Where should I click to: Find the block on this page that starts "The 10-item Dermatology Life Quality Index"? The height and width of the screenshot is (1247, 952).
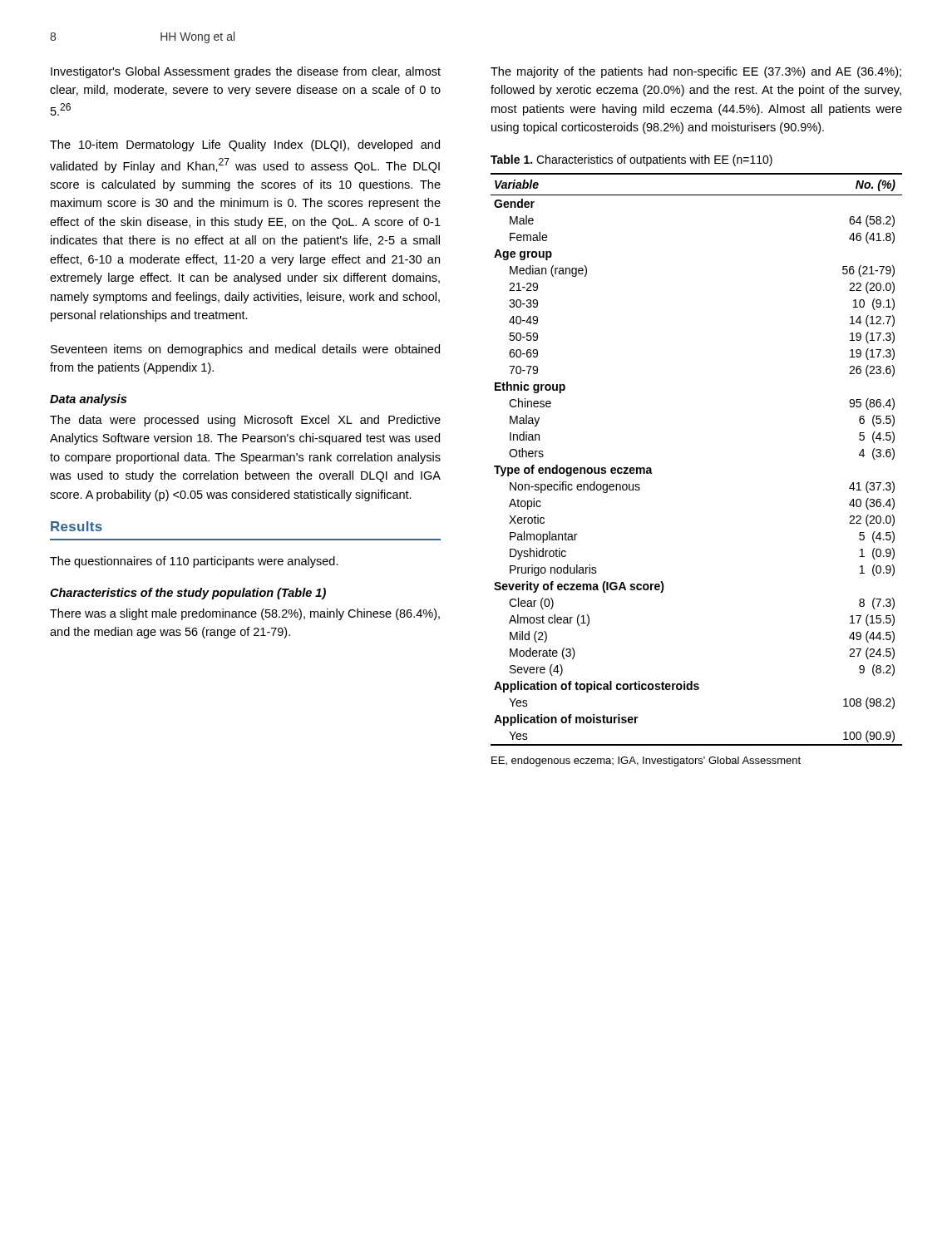(245, 230)
